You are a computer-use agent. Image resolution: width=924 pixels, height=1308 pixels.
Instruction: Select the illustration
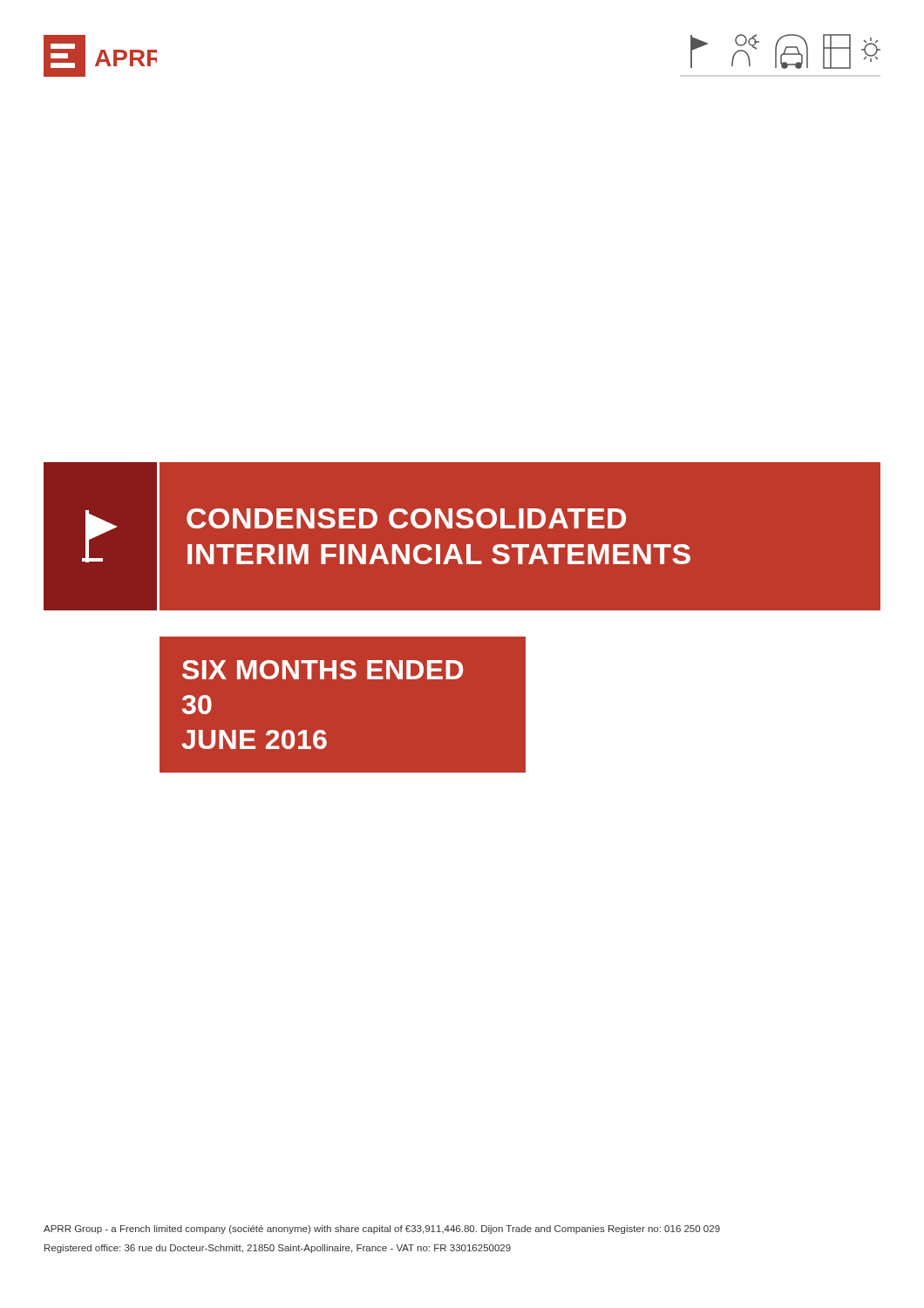(780, 54)
